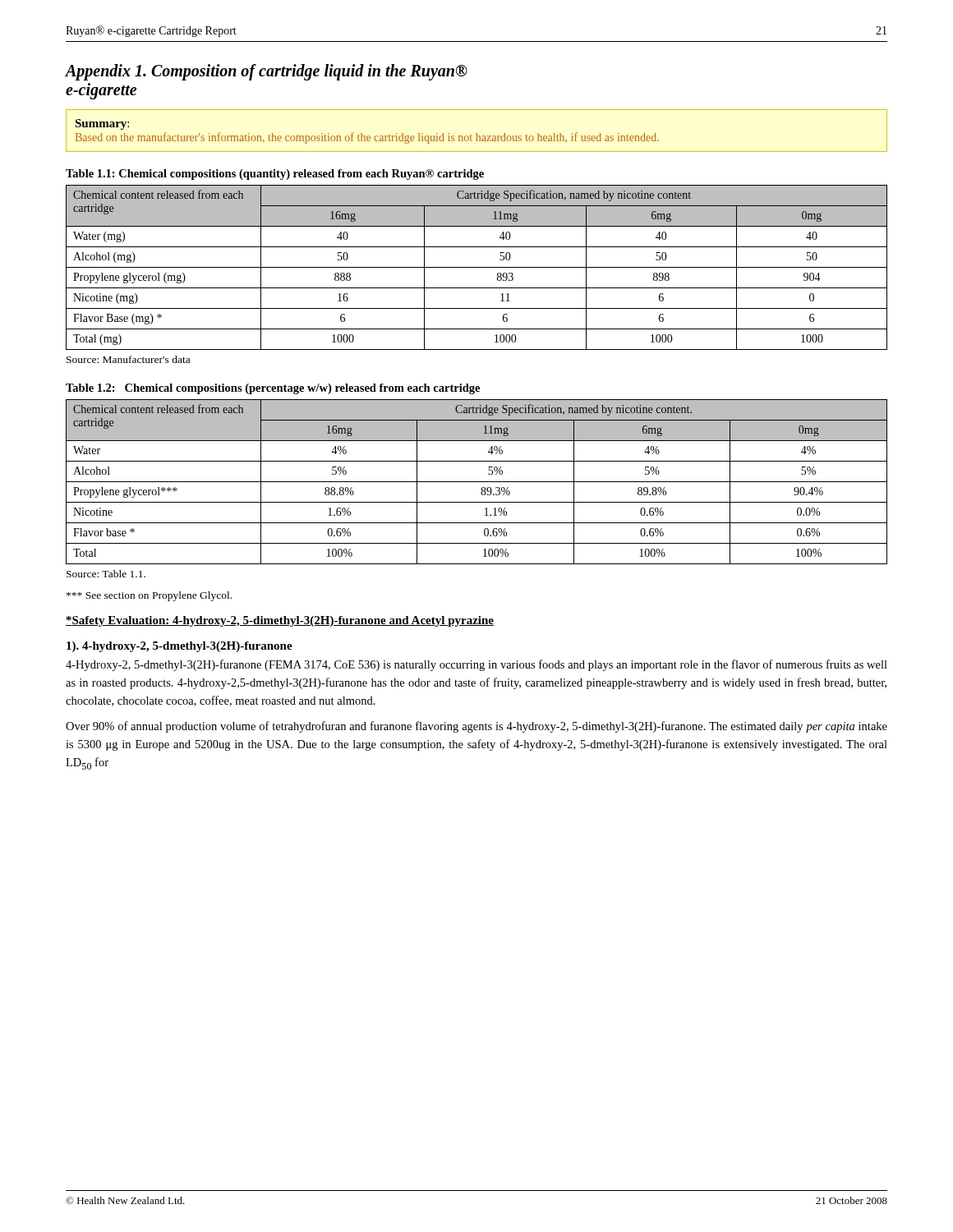Find the caption that reads "Source: Table 1.1."
Screen dimensions: 1232x953
tap(106, 574)
